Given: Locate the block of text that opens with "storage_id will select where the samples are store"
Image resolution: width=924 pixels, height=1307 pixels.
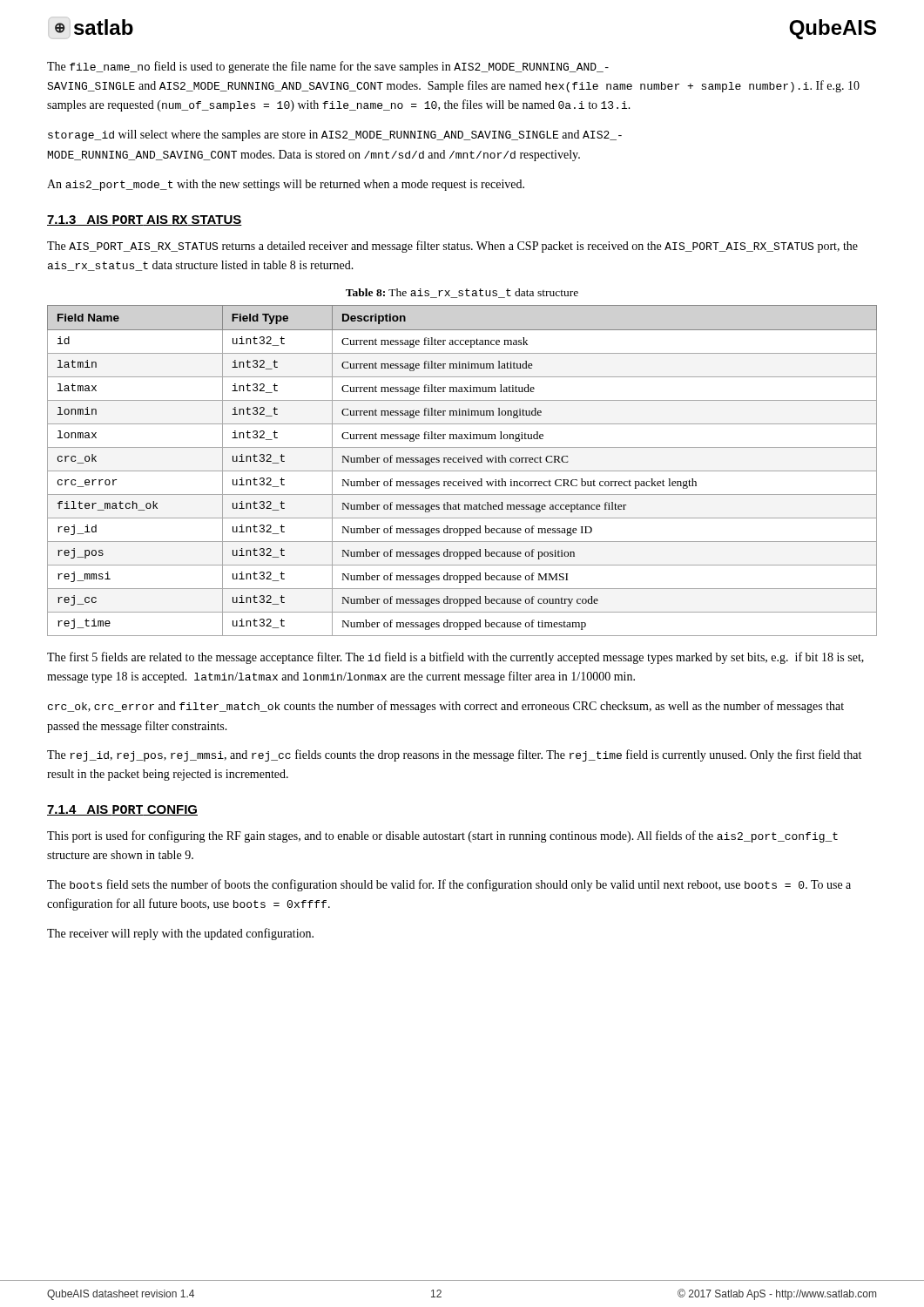Looking at the screenshot, I should click(462, 145).
